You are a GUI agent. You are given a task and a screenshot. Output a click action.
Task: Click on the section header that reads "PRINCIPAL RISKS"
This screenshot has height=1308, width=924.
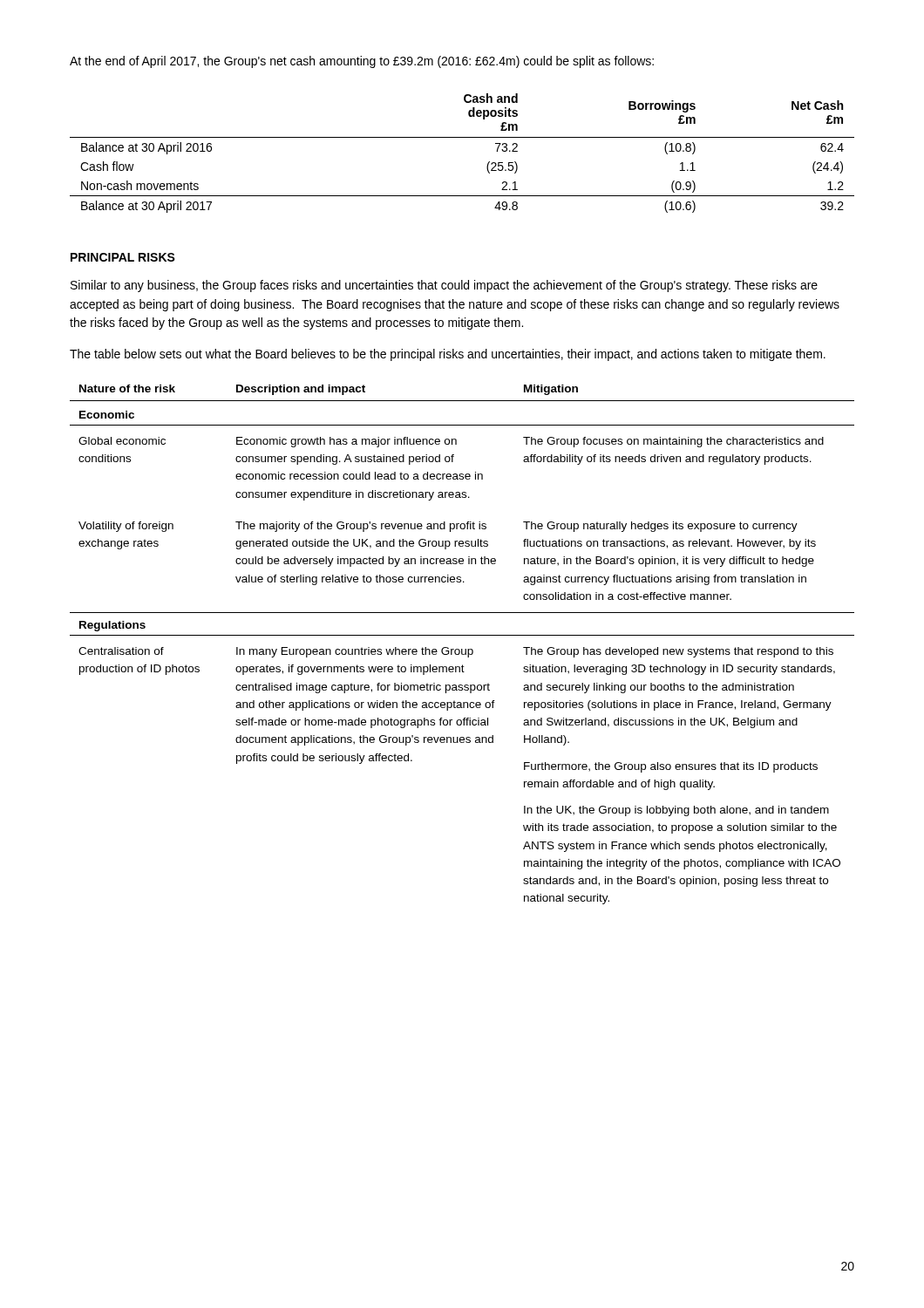(x=122, y=257)
